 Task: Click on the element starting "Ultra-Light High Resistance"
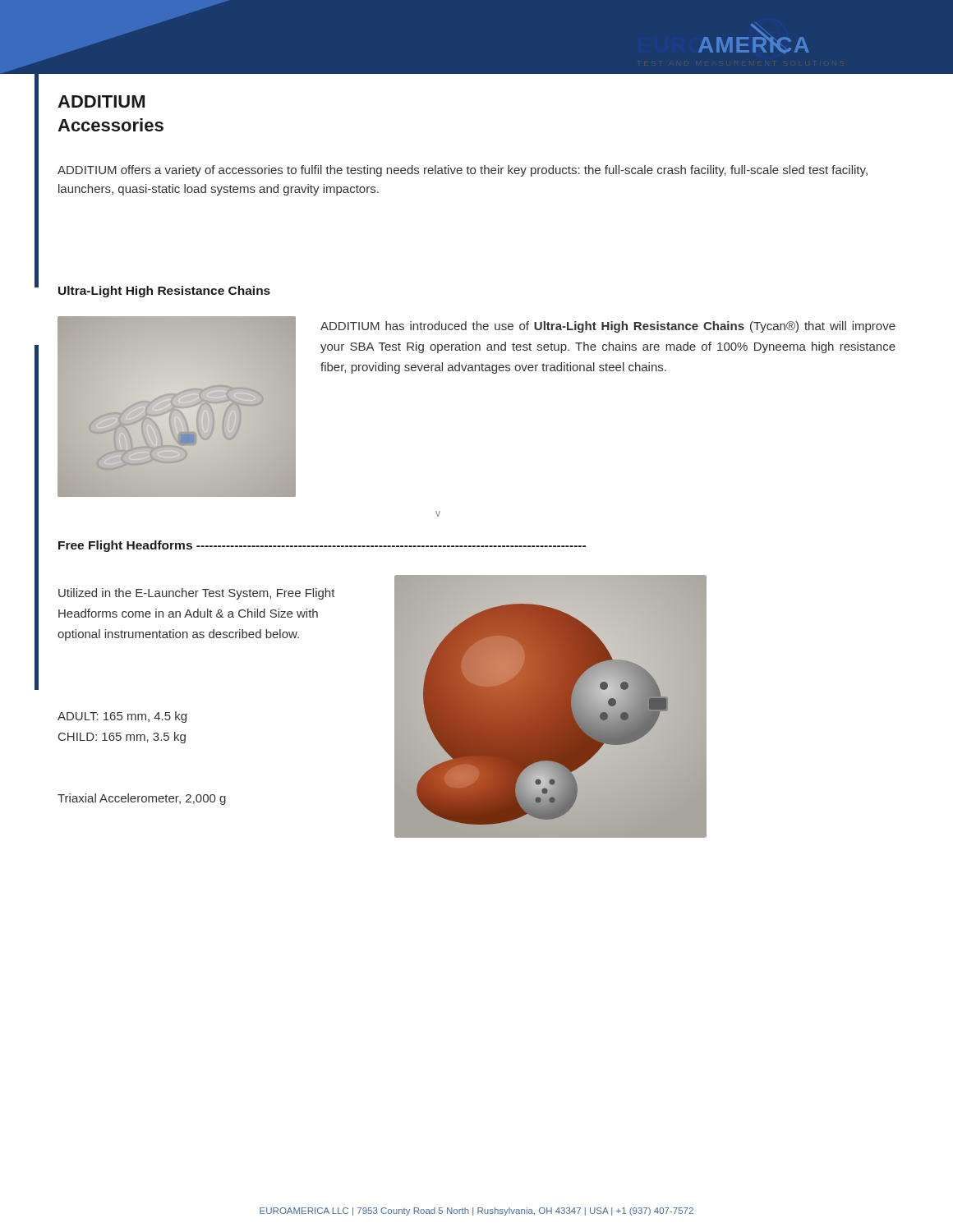tap(164, 290)
